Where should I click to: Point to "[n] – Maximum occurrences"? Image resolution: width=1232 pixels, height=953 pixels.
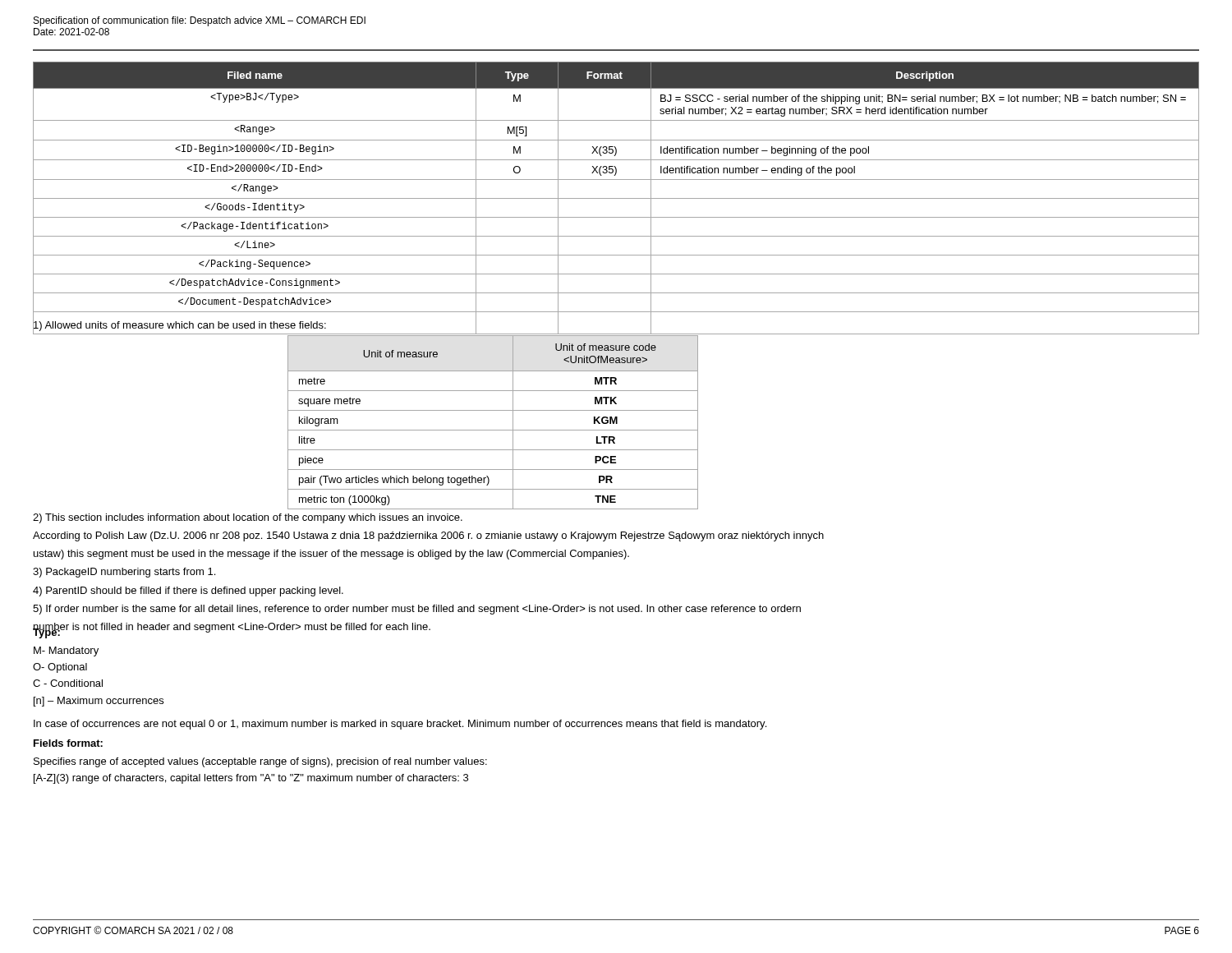tap(98, 700)
